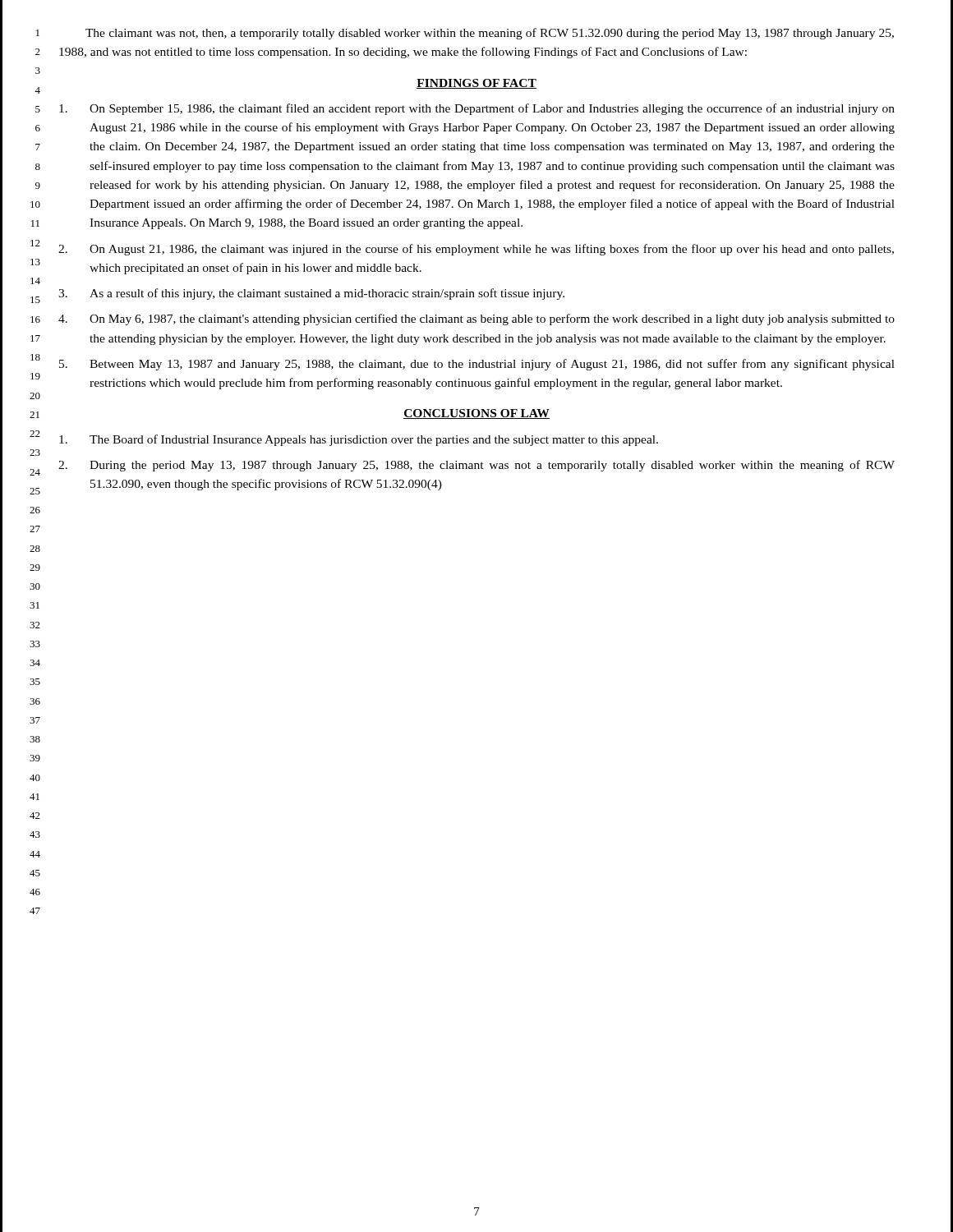The height and width of the screenshot is (1232, 953).
Task: Point to the block beginning "The Board of Industrial Insurance"
Action: point(476,439)
